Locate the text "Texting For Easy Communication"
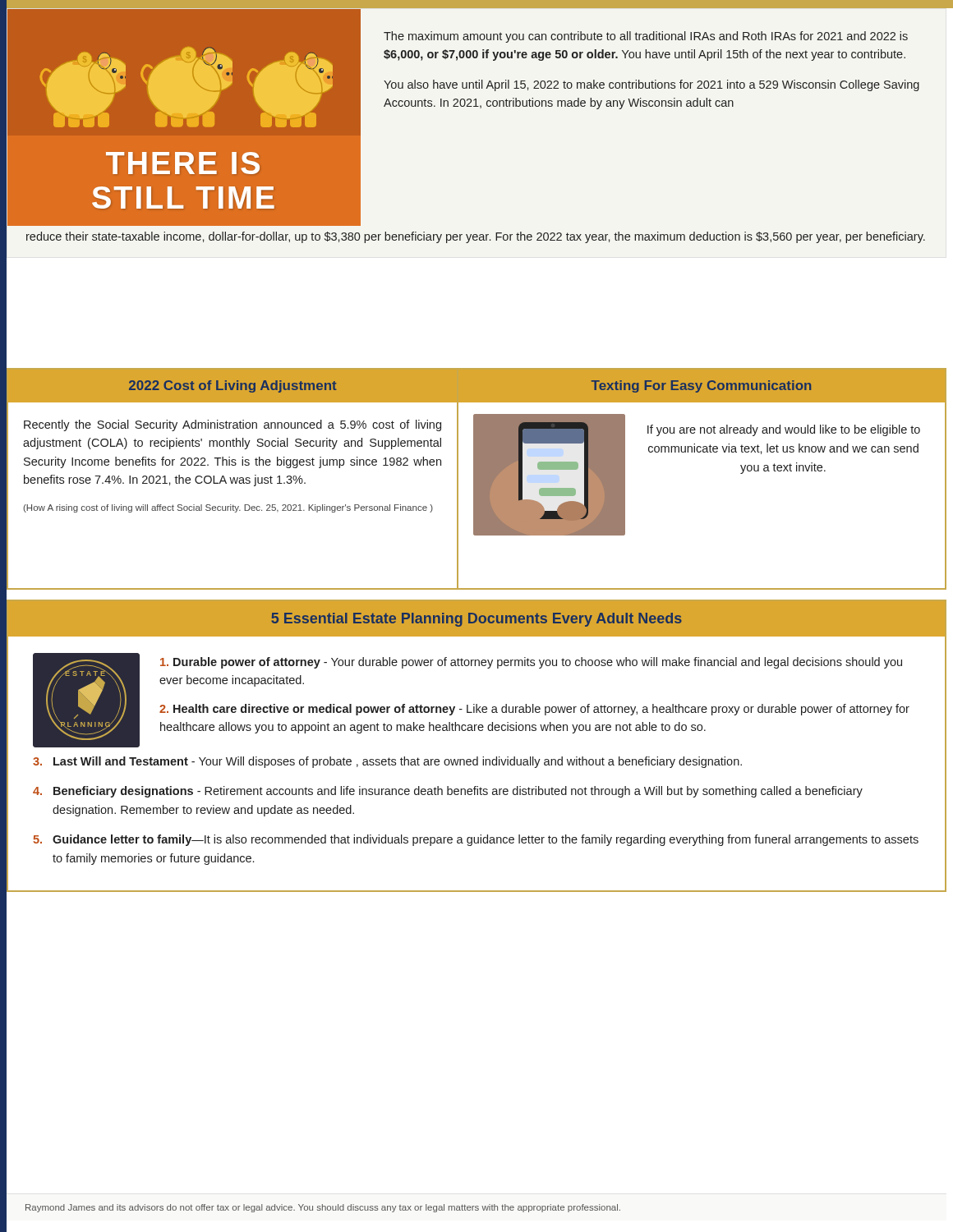This screenshot has width=953, height=1232. click(x=702, y=386)
